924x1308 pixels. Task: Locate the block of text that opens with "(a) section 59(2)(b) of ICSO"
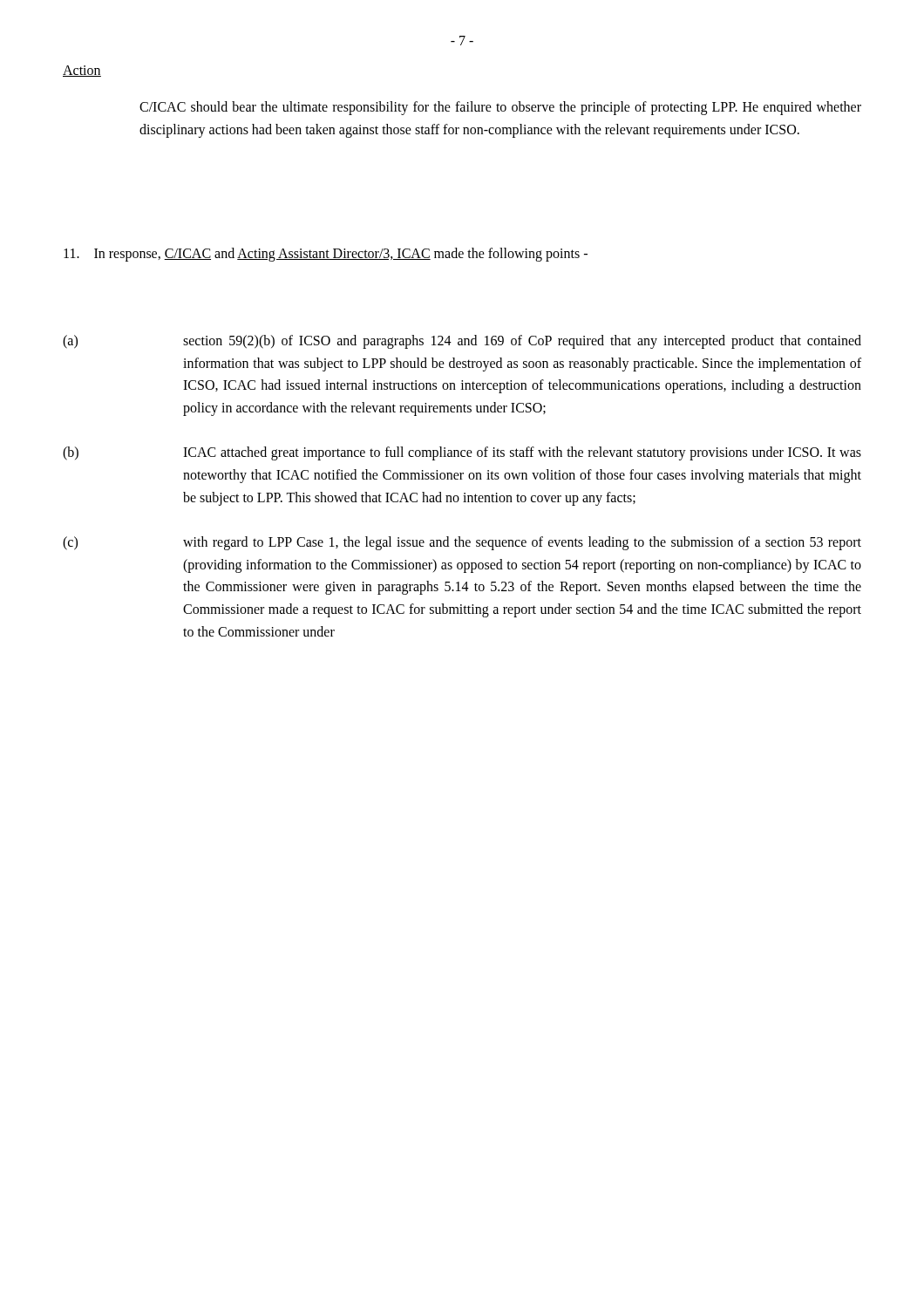[462, 374]
